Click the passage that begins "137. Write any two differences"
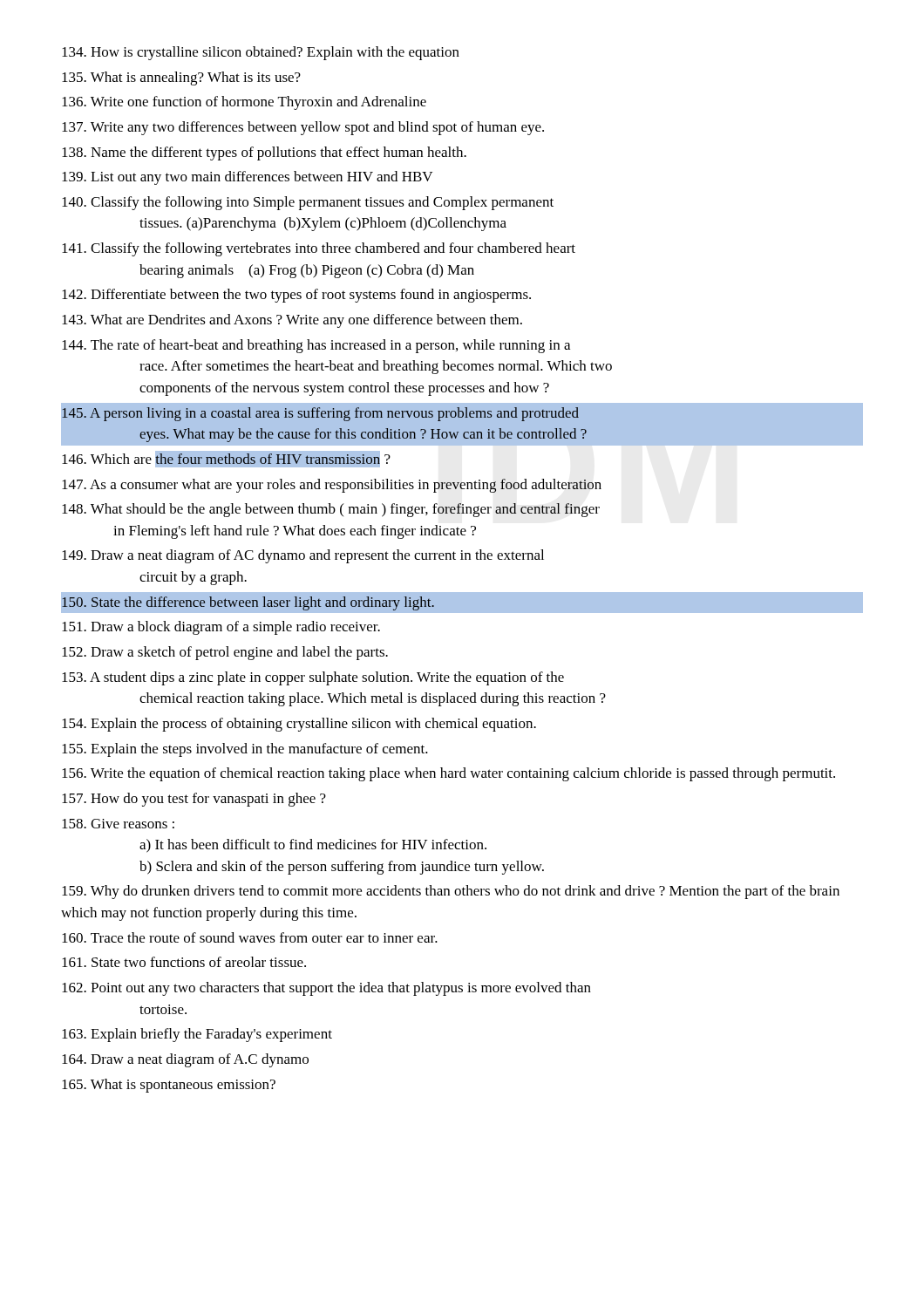 pos(303,127)
